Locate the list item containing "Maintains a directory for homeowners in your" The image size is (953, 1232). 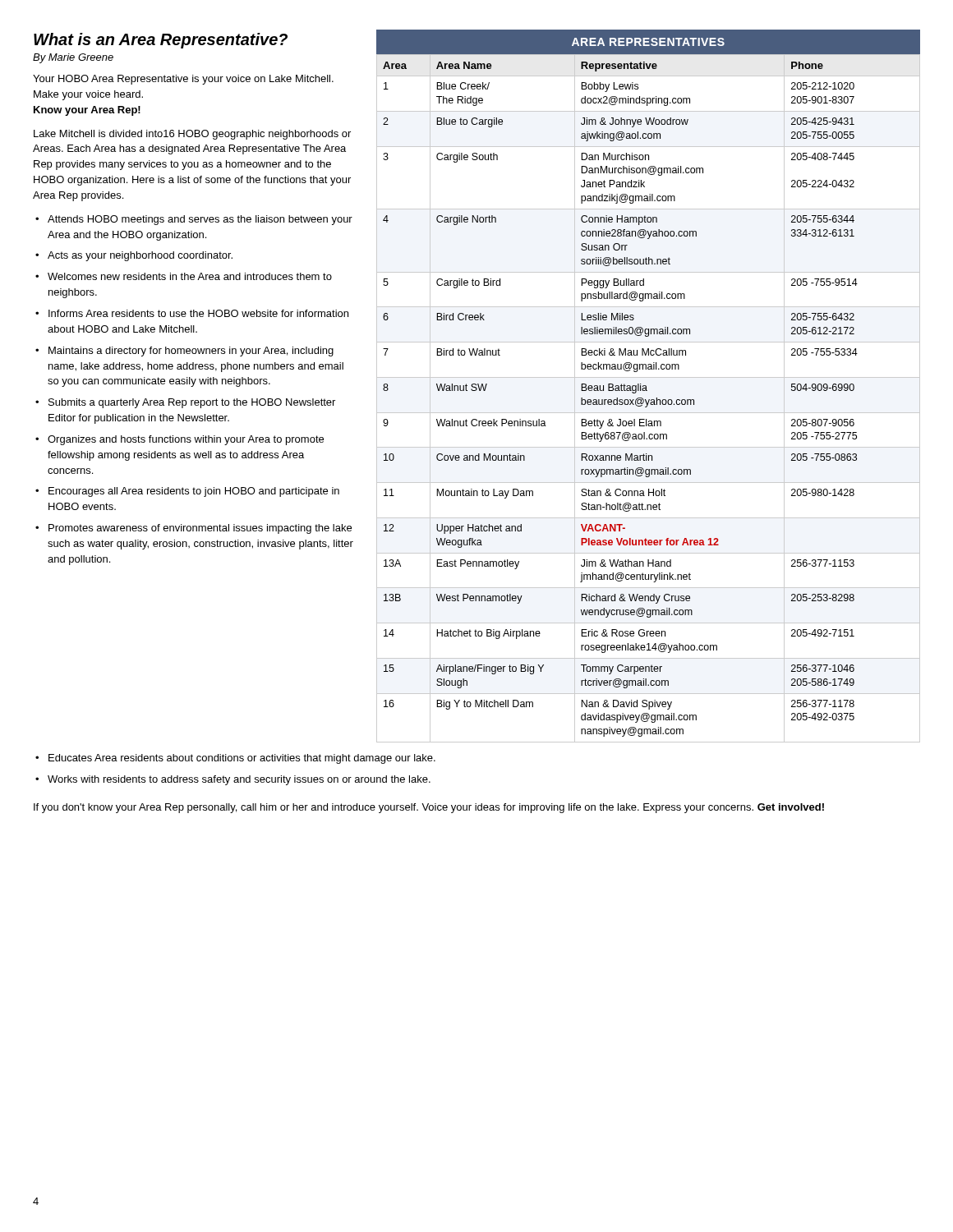point(196,365)
